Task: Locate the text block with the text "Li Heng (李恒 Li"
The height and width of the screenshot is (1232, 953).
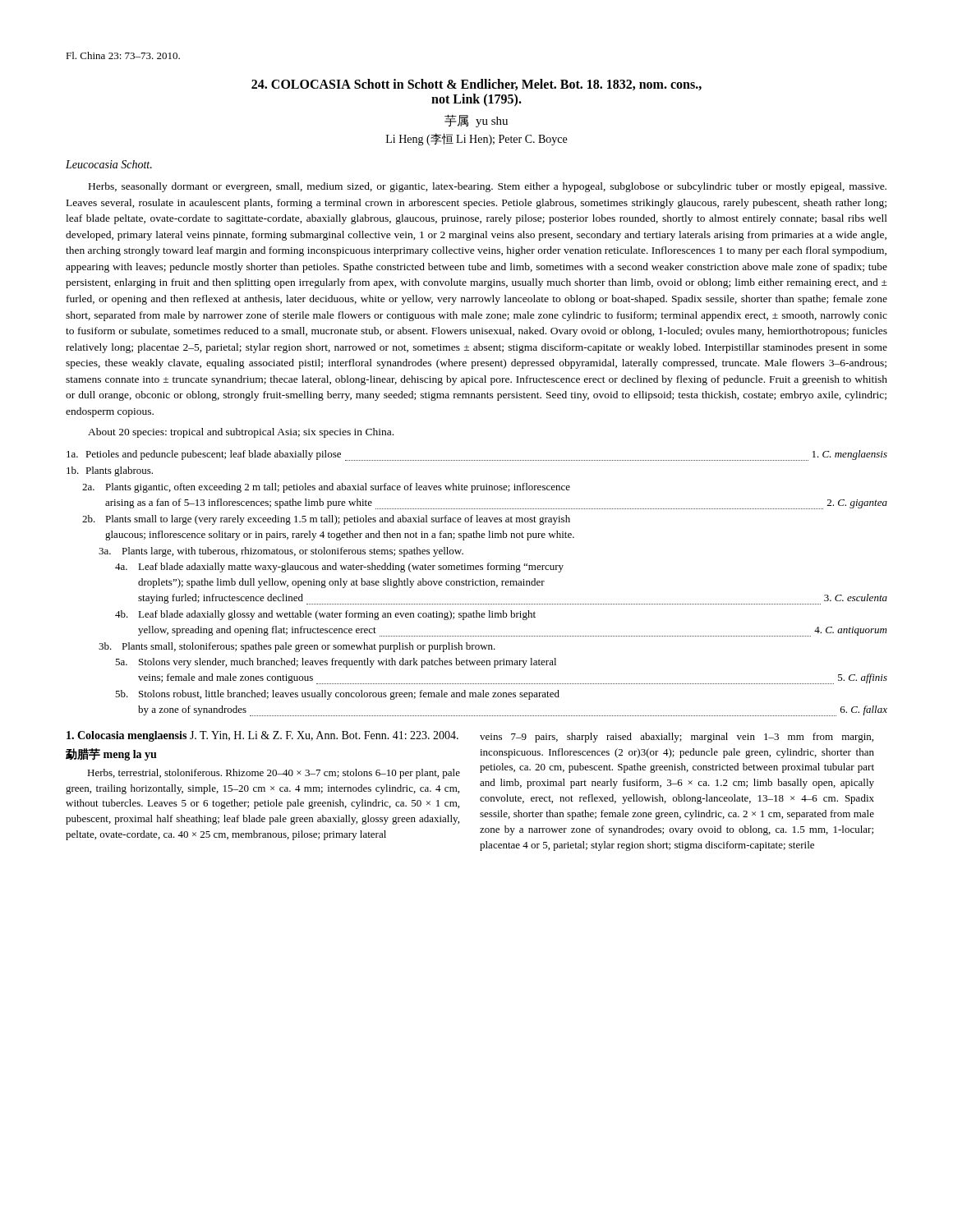Action: (x=476, y=139)
